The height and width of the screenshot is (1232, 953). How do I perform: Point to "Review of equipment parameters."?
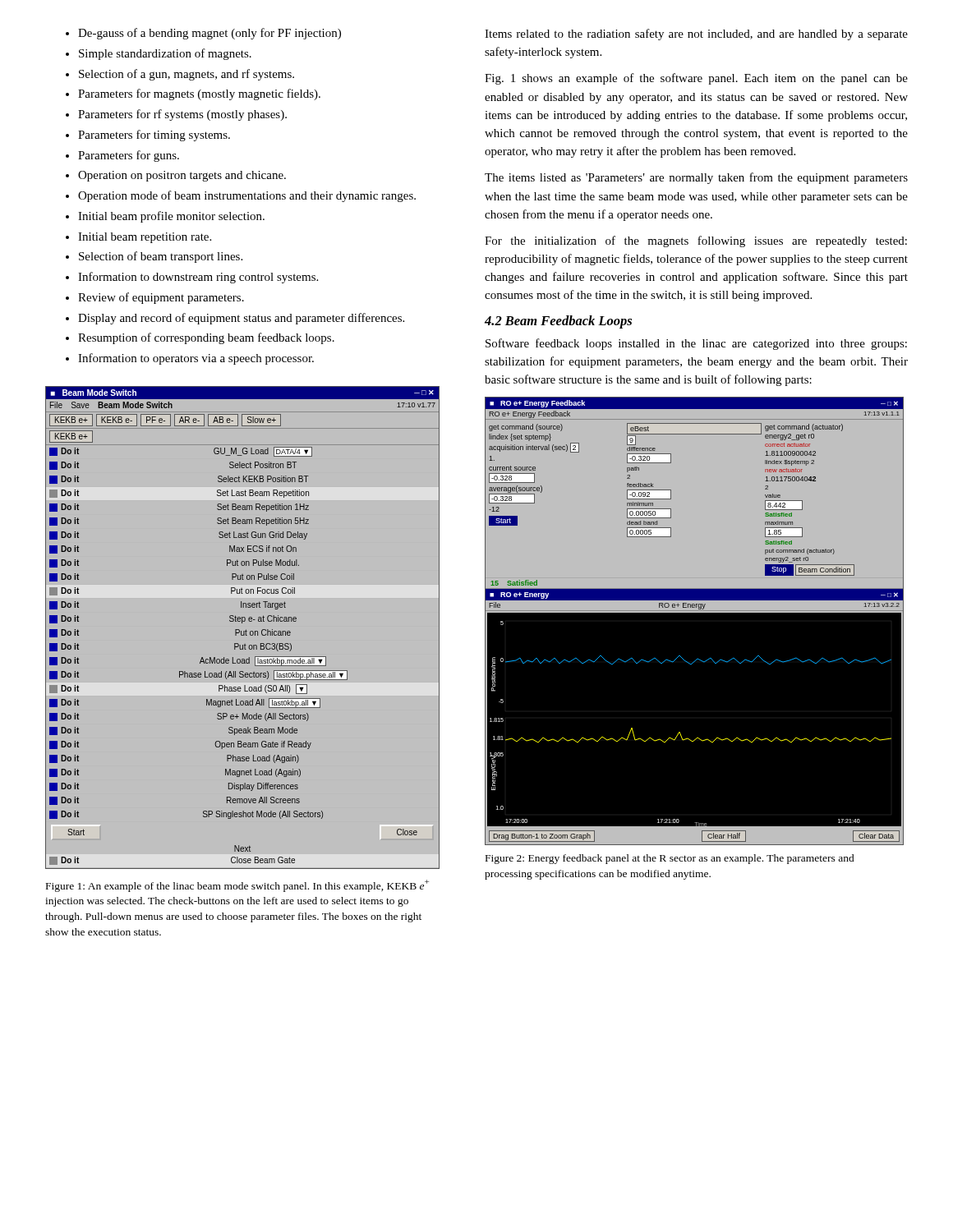(x=161, y=297)
